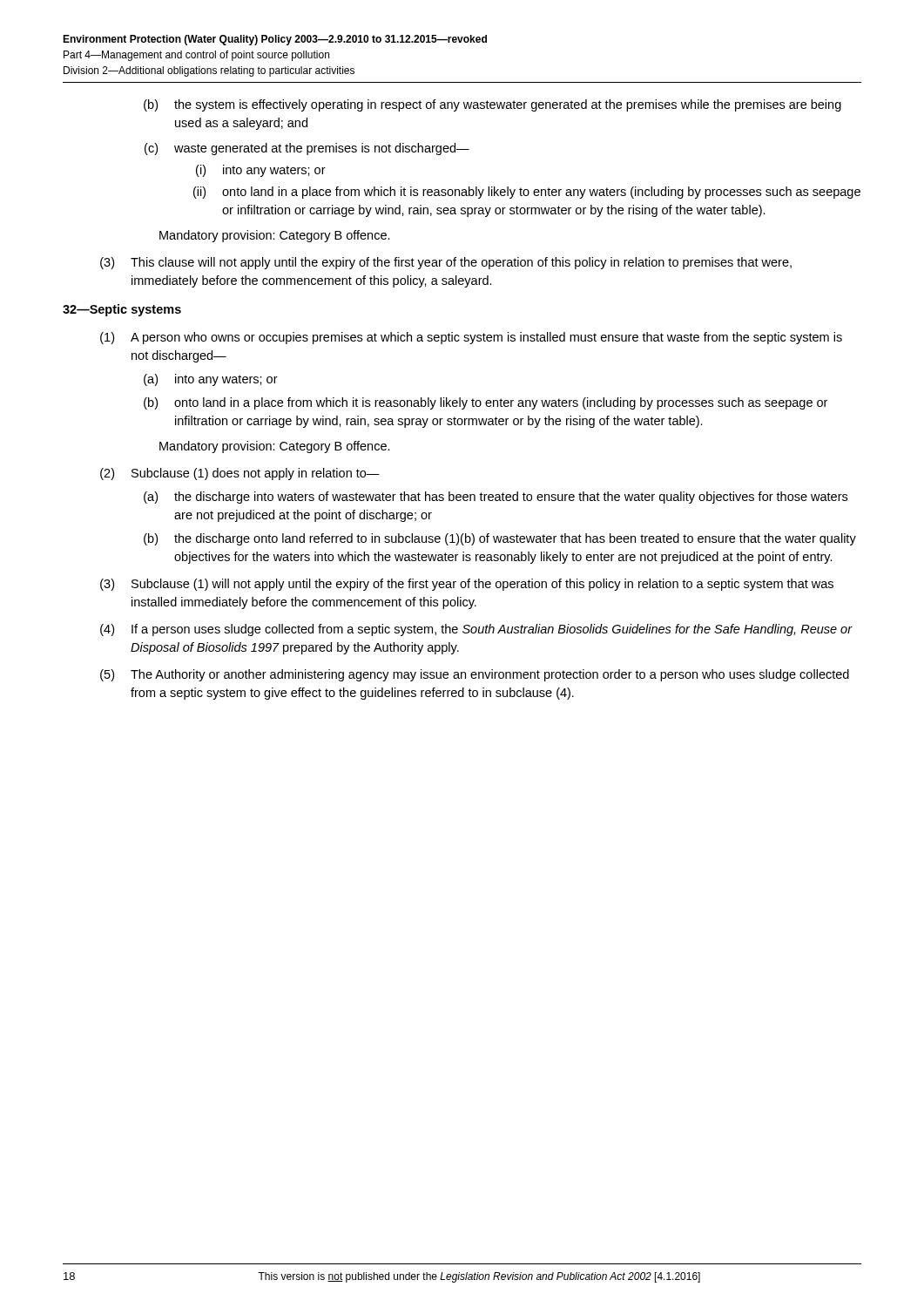
Task: Find the block on this page that starts "(1) A person who owns or"
Action: click(462, 347)
